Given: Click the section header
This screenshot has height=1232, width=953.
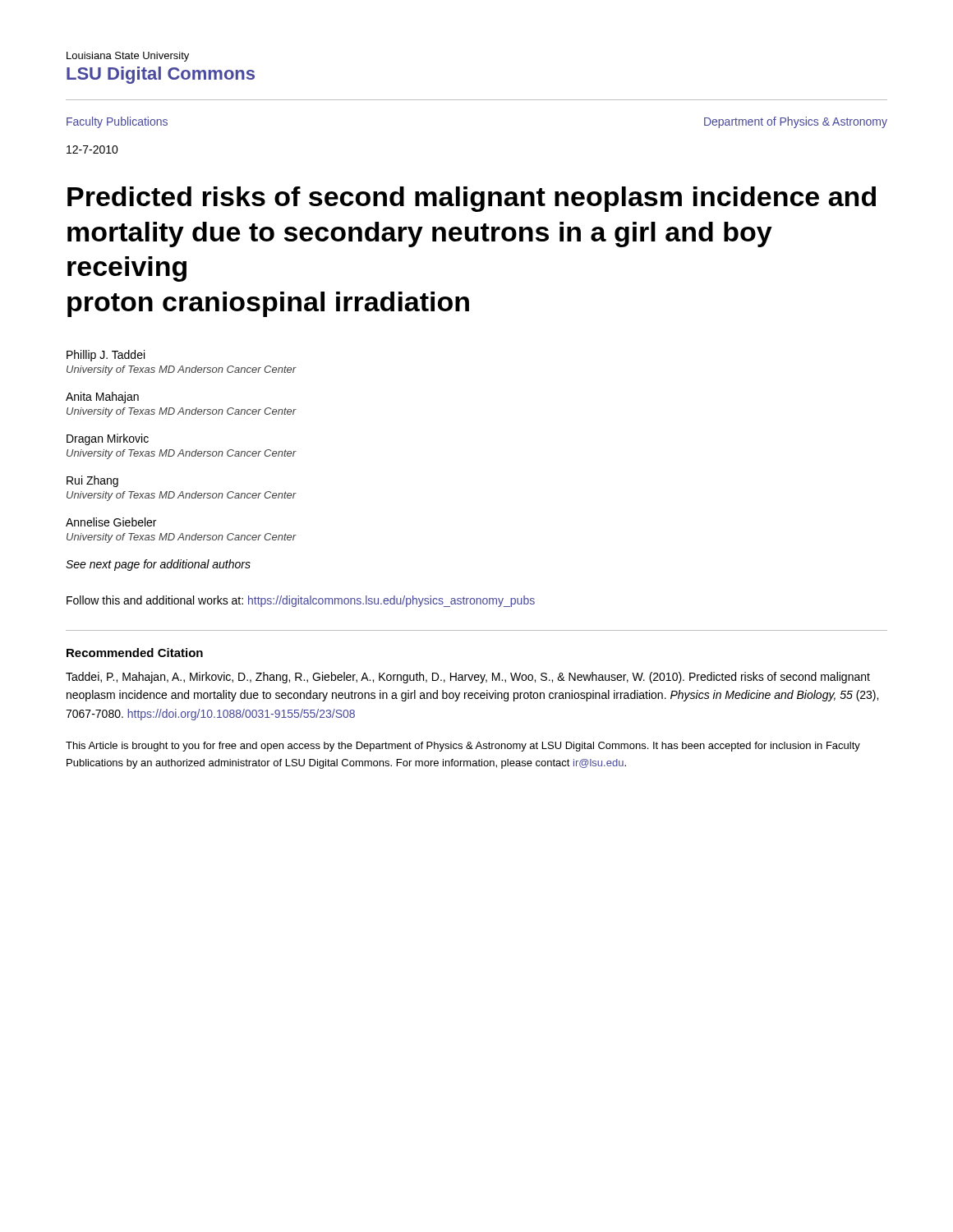Looking at the screenshot, I should 135,653.
